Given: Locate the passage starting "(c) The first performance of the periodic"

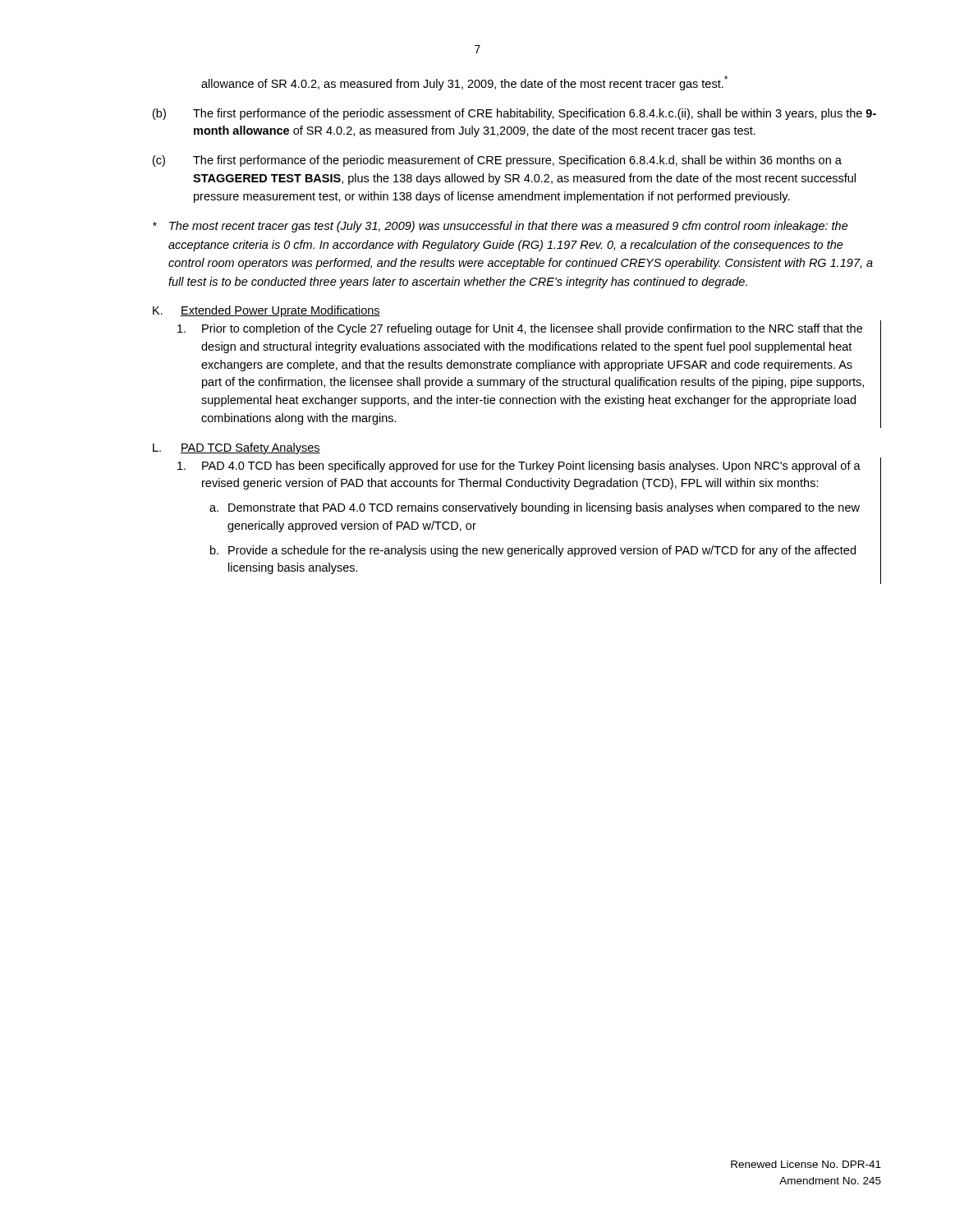Looking at the screenshot, I should 517,179.
